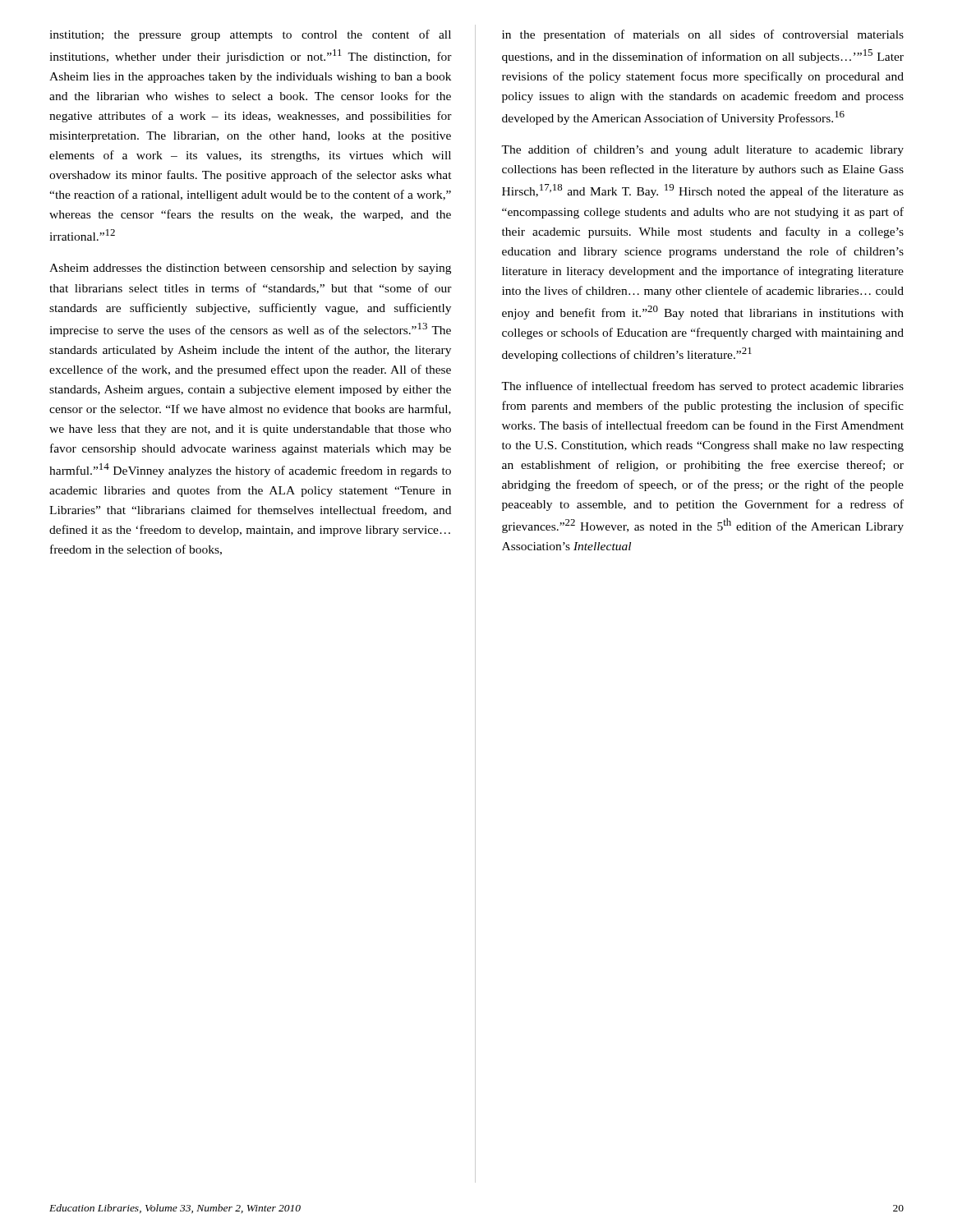The image size is (953, 1232).
Task: Find the text block containing "Asheim addresses the distinction between censorship"
Action: click(250, 409)
